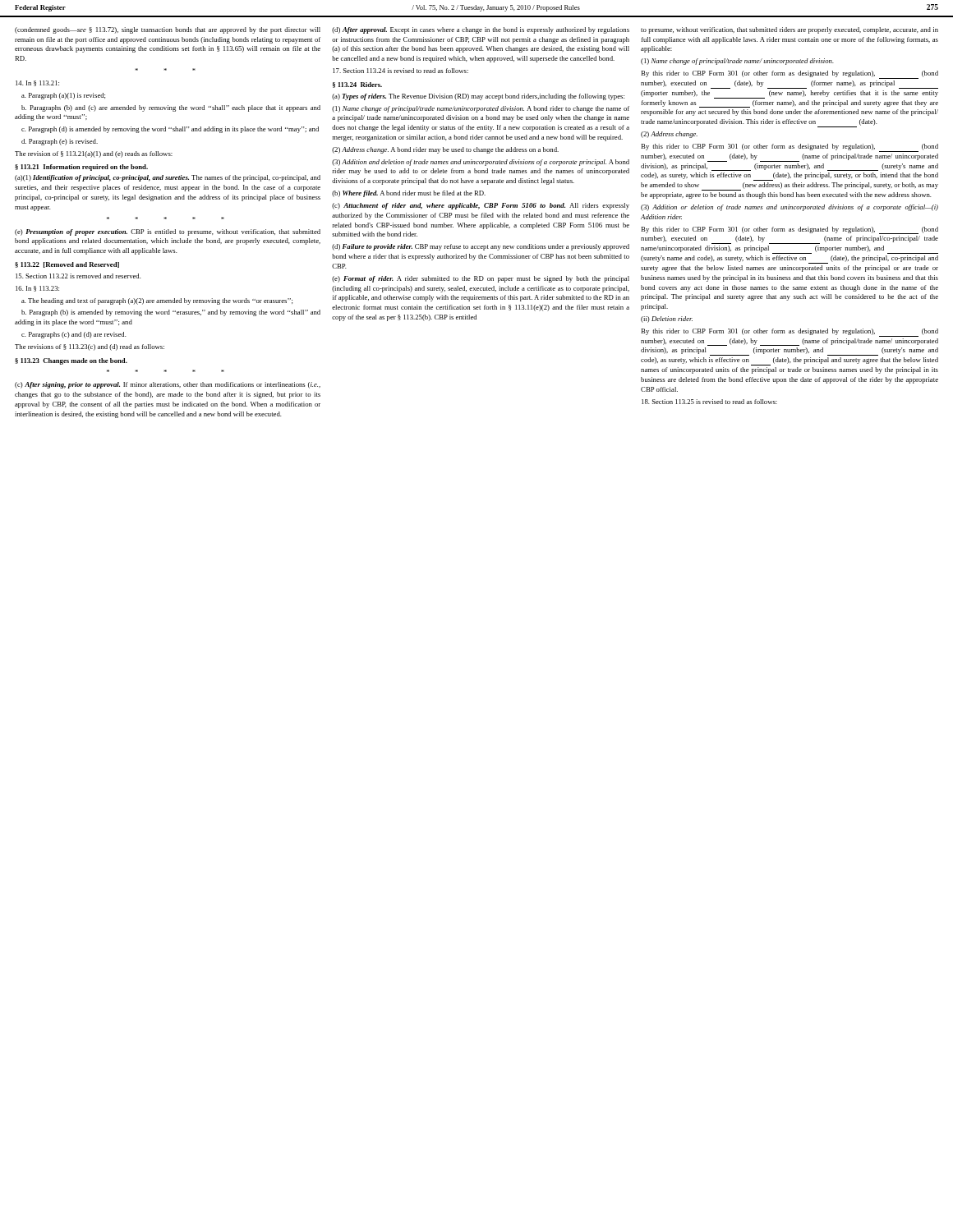Screen dimensions: 1232x953
Task: Click on the section header with the text "§ 113.23 Changes made on the bond."
Action: [71, 360]
